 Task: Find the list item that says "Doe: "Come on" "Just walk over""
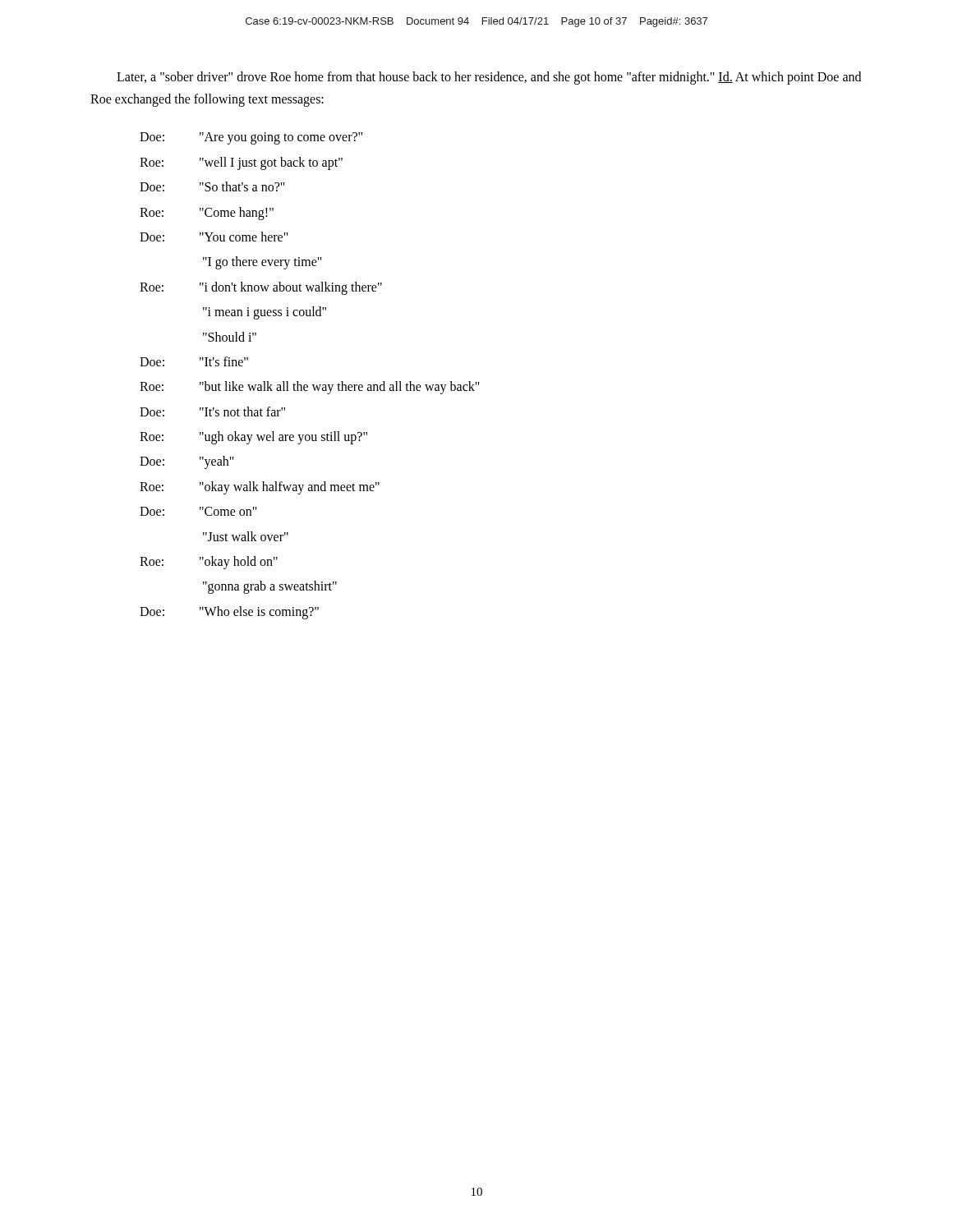[198, 511]
